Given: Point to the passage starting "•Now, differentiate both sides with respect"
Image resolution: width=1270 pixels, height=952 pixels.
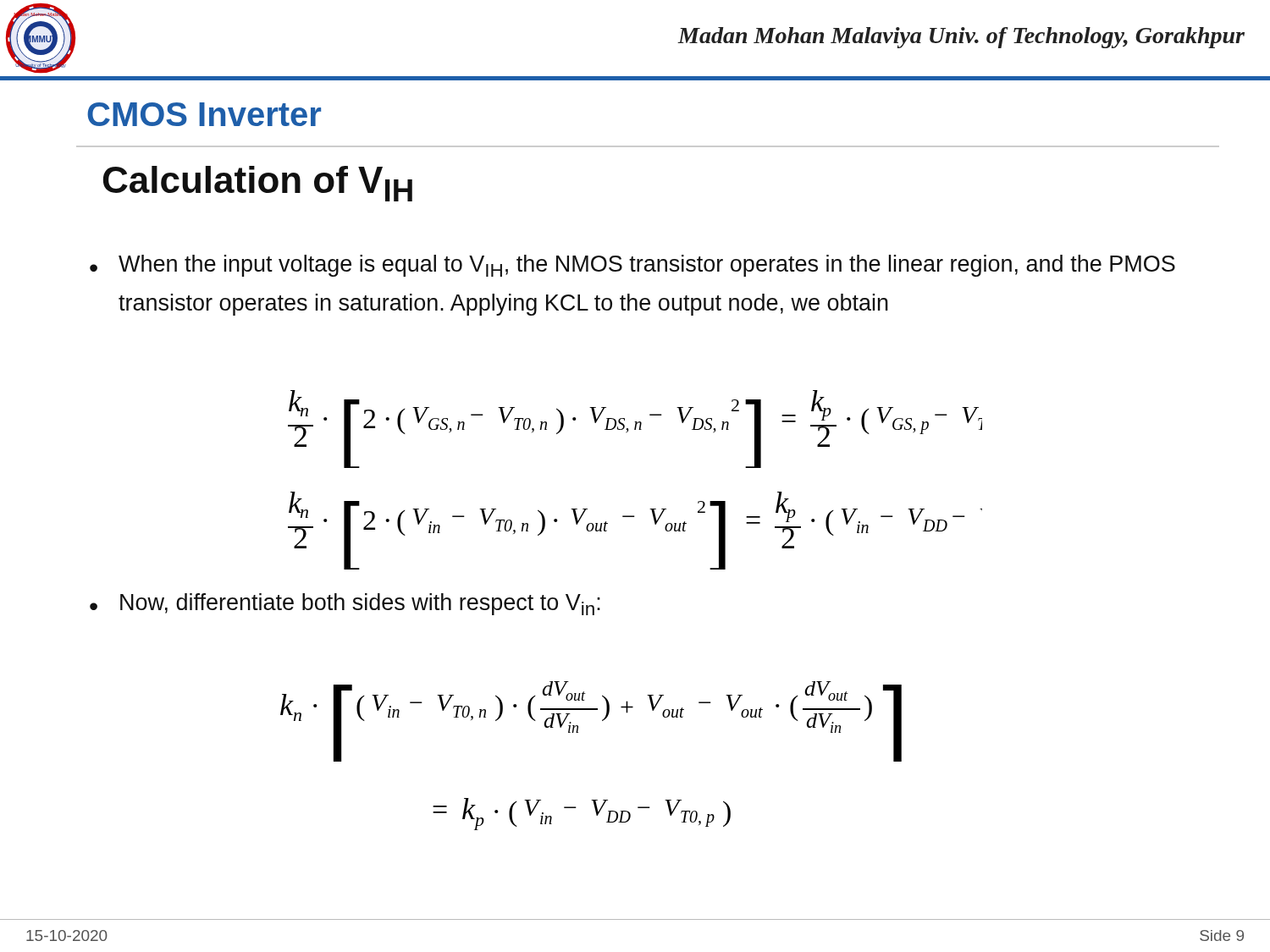Looking at the screenshot, I should tap(345, 604).
